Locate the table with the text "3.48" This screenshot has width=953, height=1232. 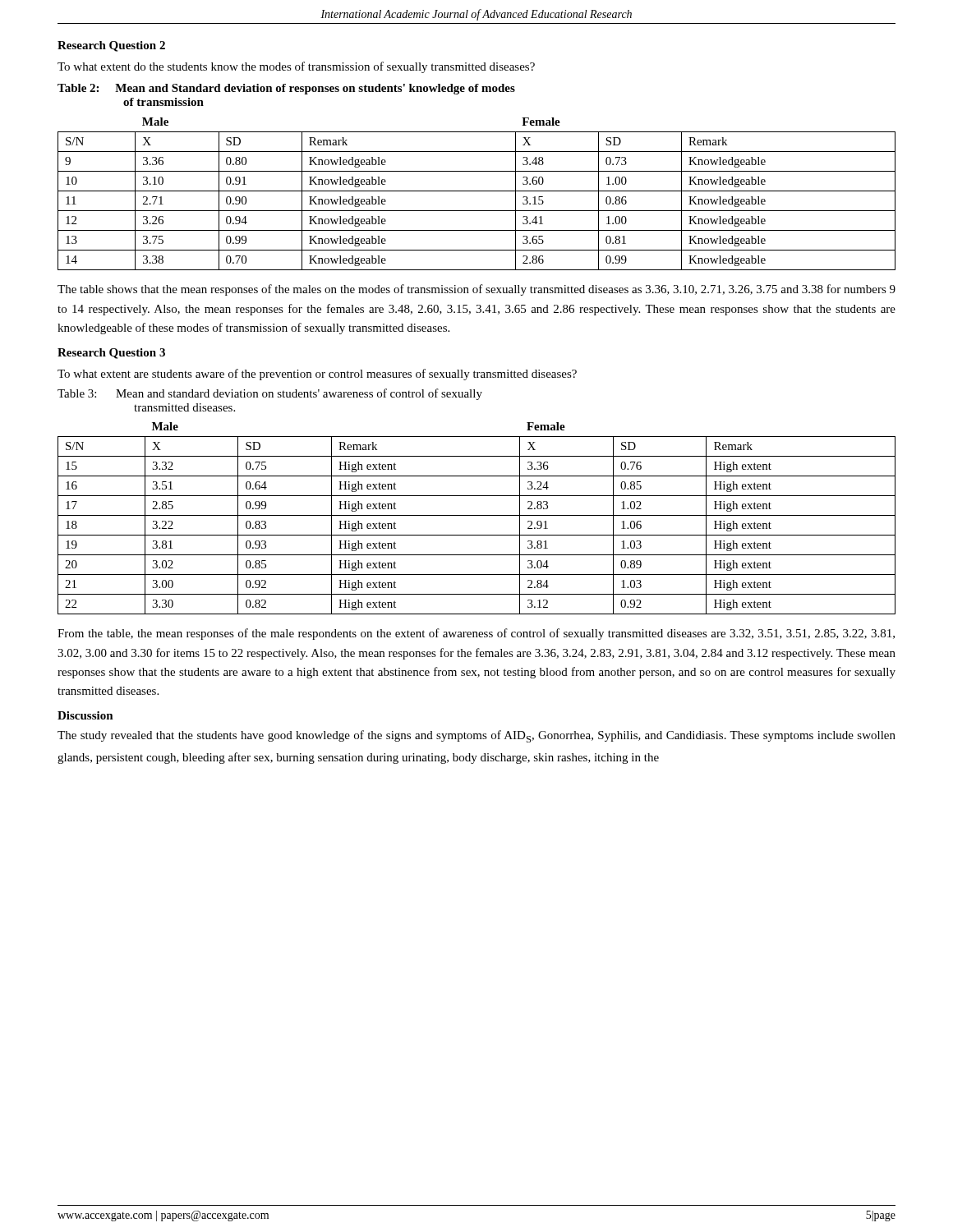pos(476,192)
